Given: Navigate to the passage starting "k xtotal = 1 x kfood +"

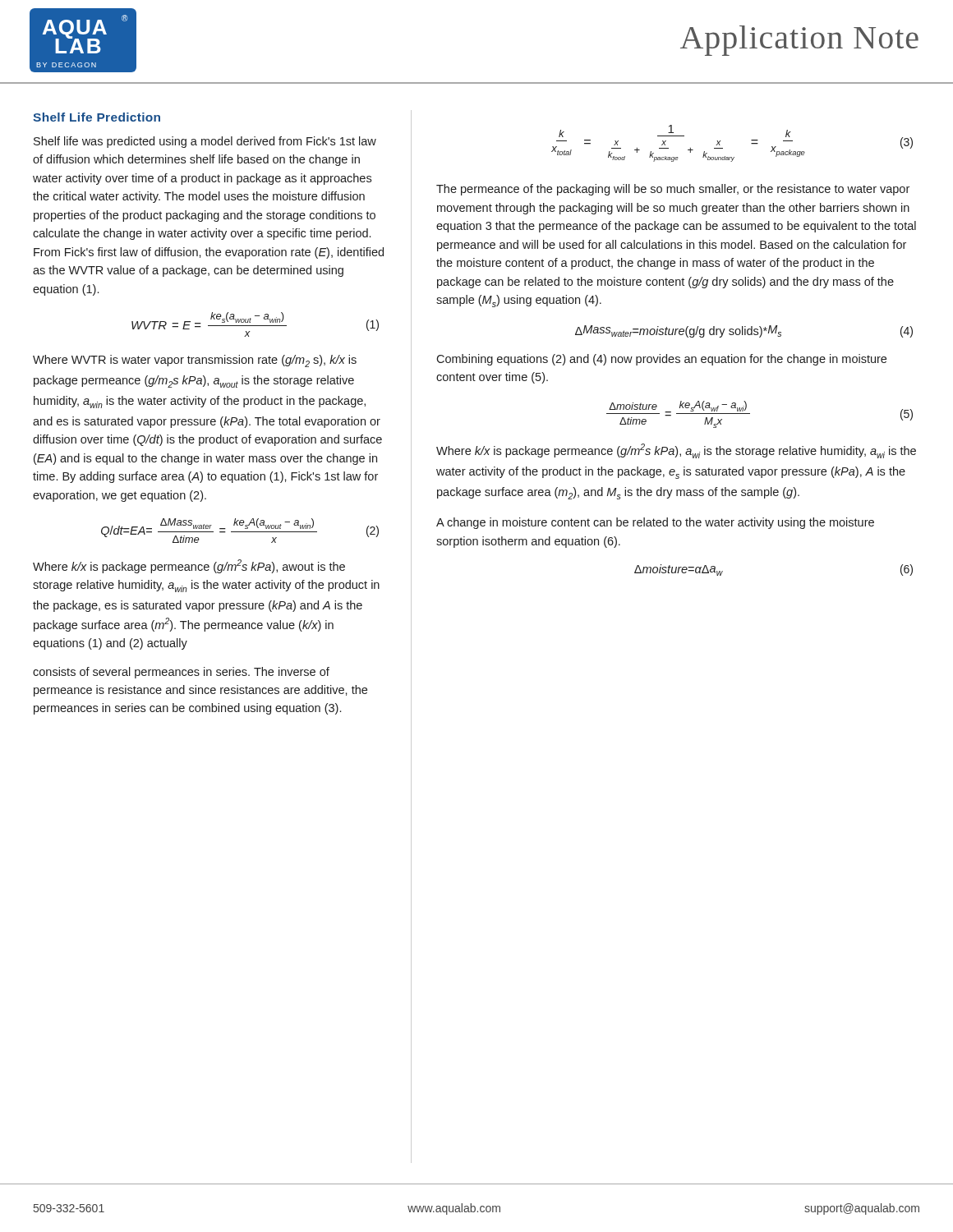Looking at the screenshot, I should [x=678, y=142].
